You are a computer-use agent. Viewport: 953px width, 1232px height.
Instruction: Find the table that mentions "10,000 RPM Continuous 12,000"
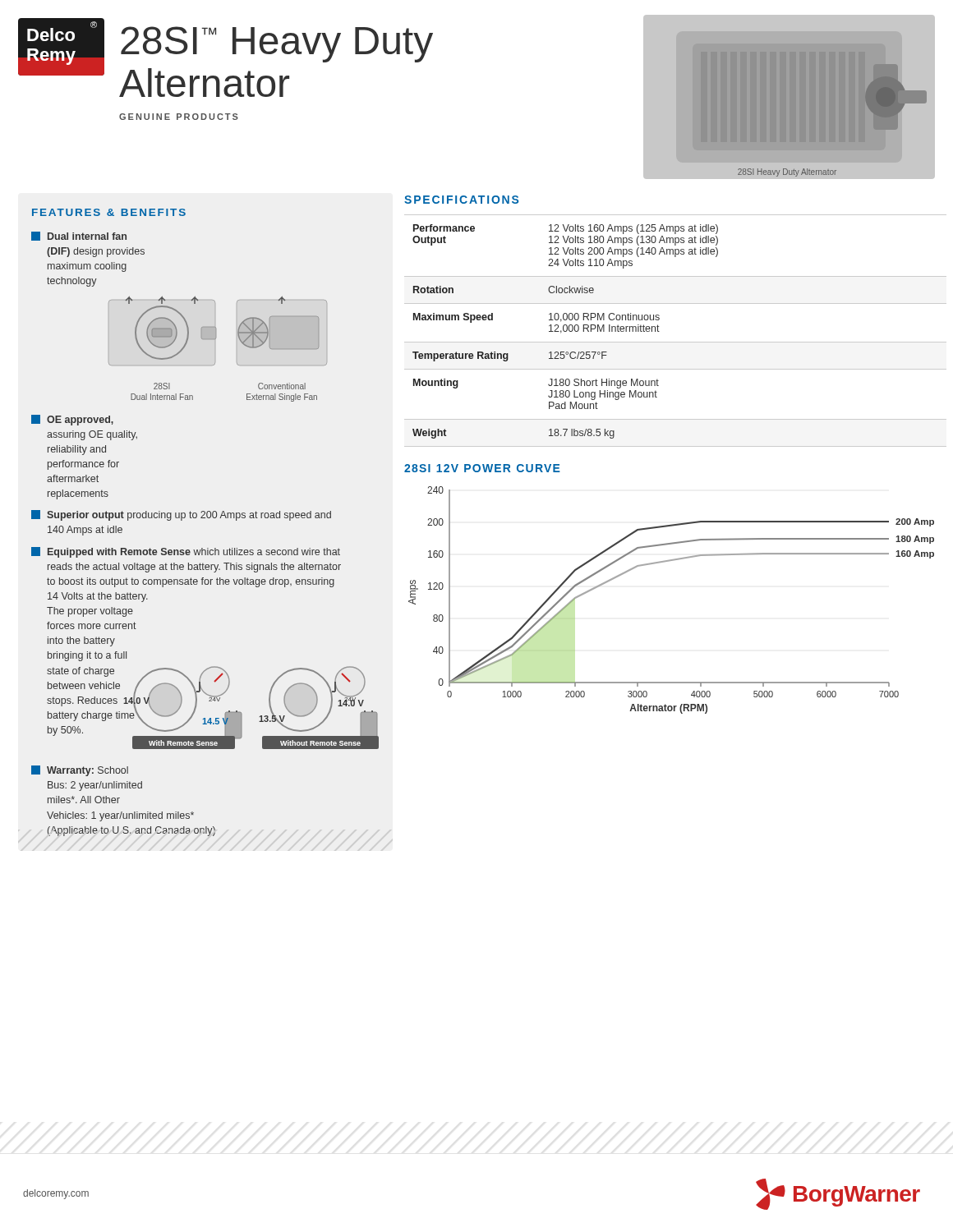[675, 331]
